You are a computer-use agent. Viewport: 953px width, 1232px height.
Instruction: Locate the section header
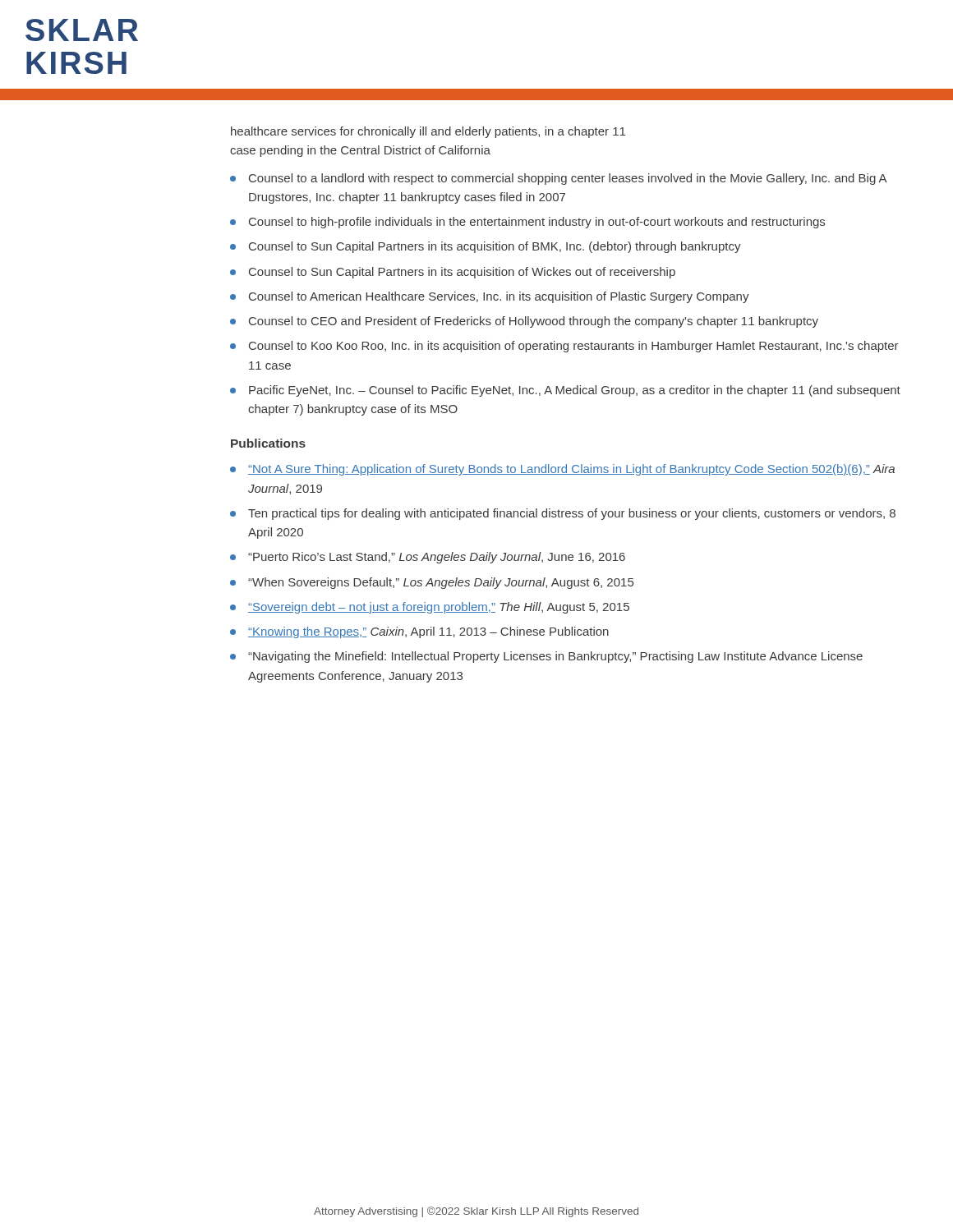click(268, 443)
